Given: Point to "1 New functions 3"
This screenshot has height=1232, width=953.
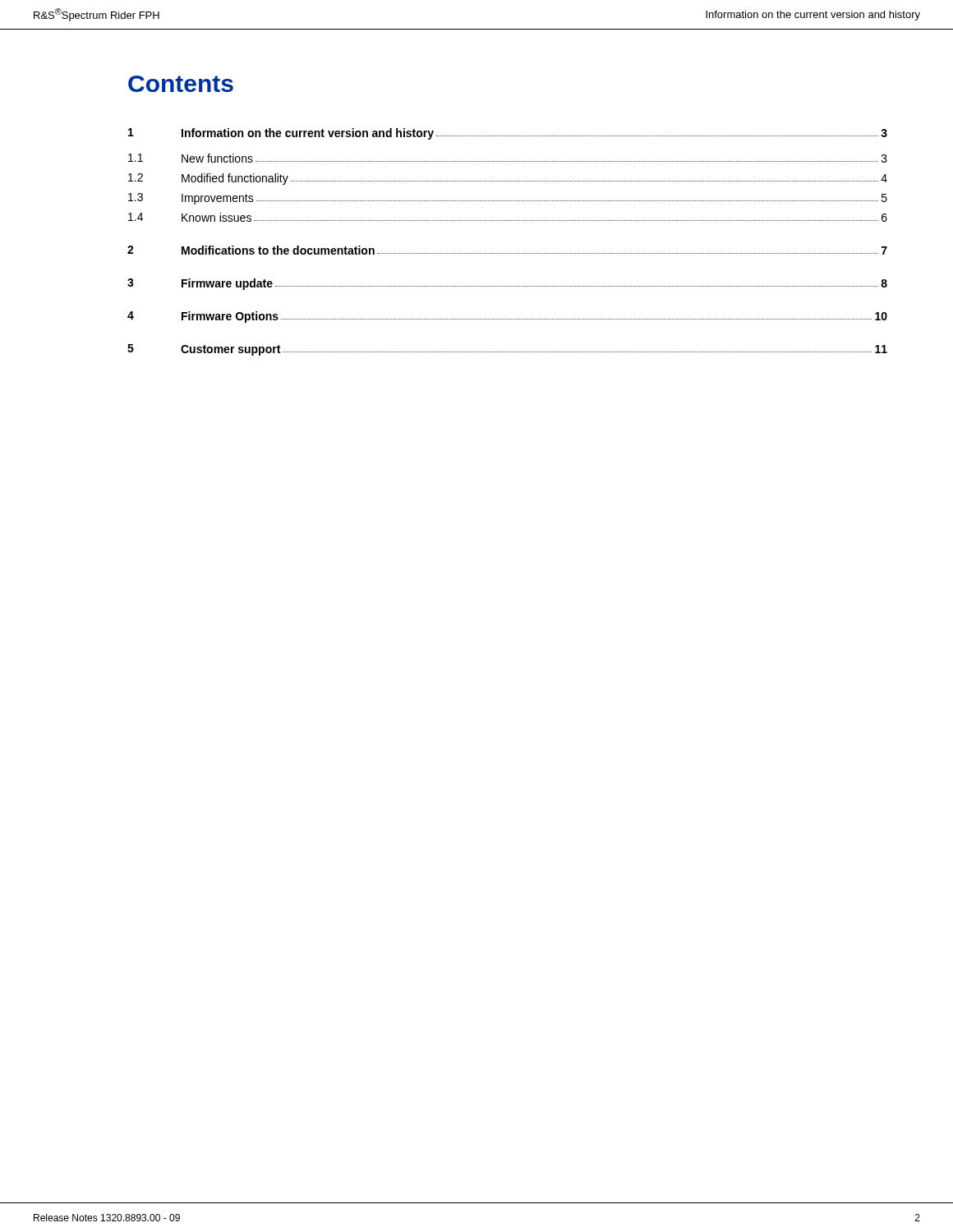Looking at the screenshot, I should pyautogui.click(x=507, y=158).
